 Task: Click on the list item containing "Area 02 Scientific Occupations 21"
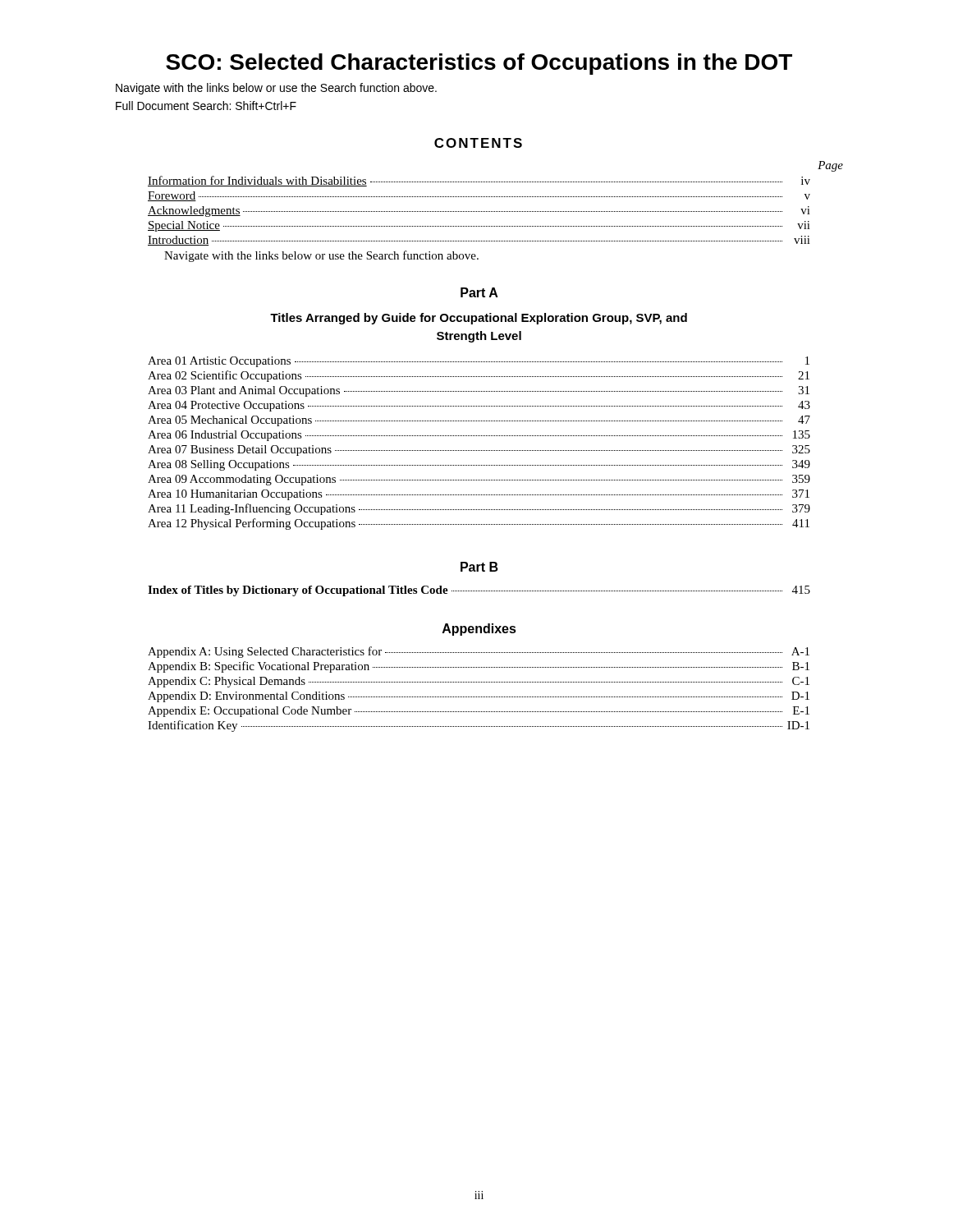point(479,376)
